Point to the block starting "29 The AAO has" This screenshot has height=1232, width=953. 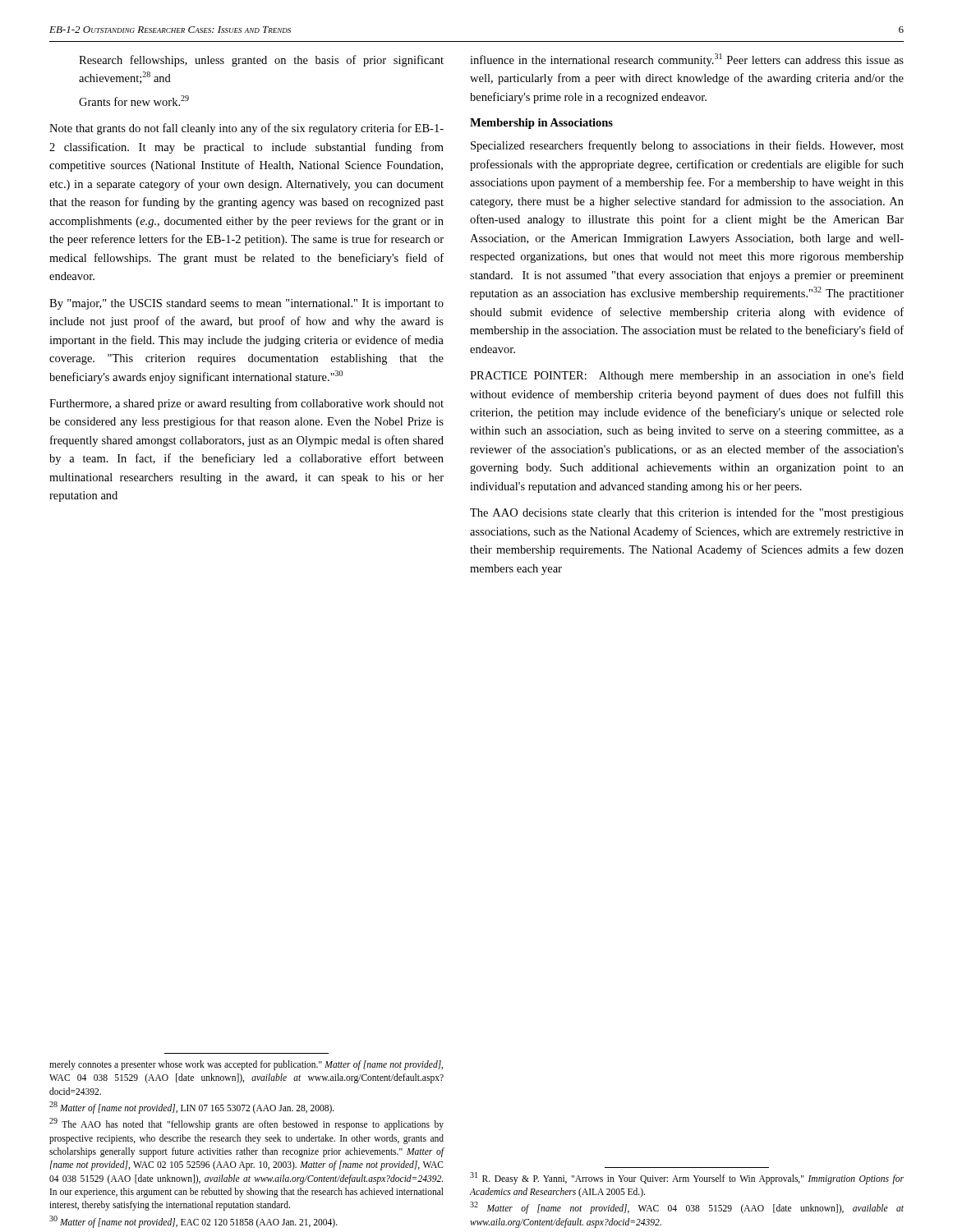coord(246,1164)
